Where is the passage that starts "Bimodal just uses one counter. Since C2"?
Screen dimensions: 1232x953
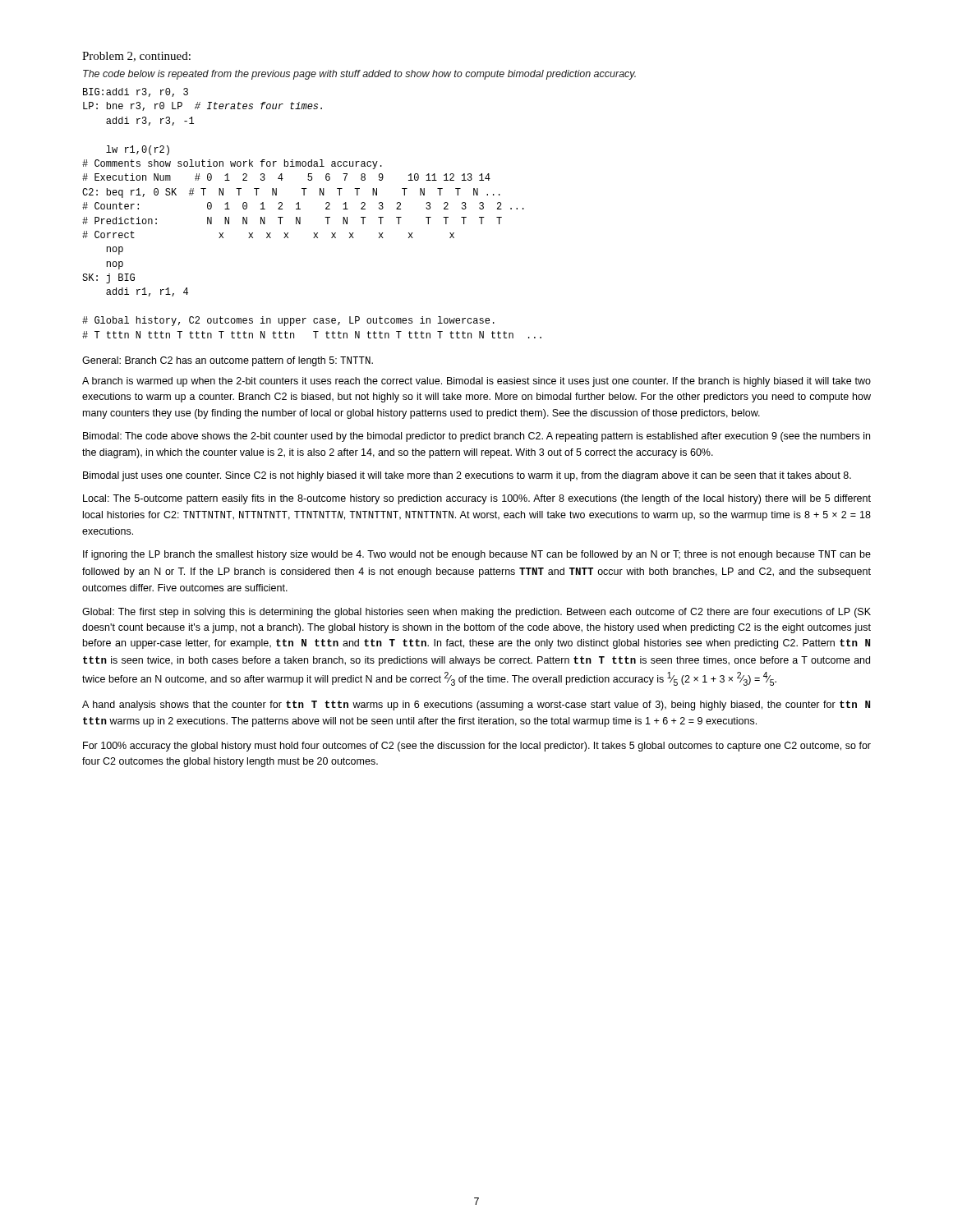[x=467, y=475]
